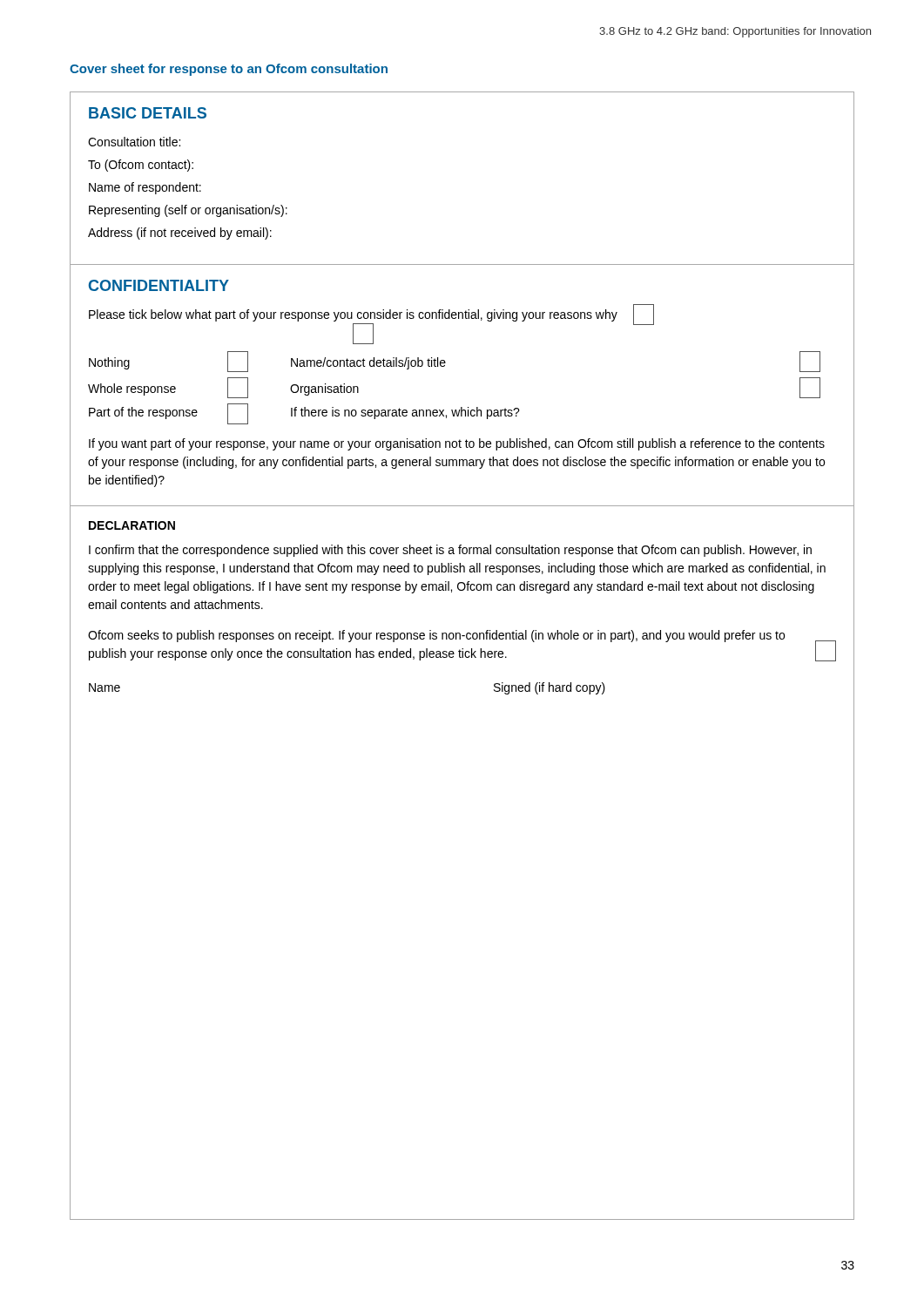This screenshot has width=924, height=1307.
Task: Locate the section header that opens with "Cover sheet for response to an"
Action: [229, 68]
